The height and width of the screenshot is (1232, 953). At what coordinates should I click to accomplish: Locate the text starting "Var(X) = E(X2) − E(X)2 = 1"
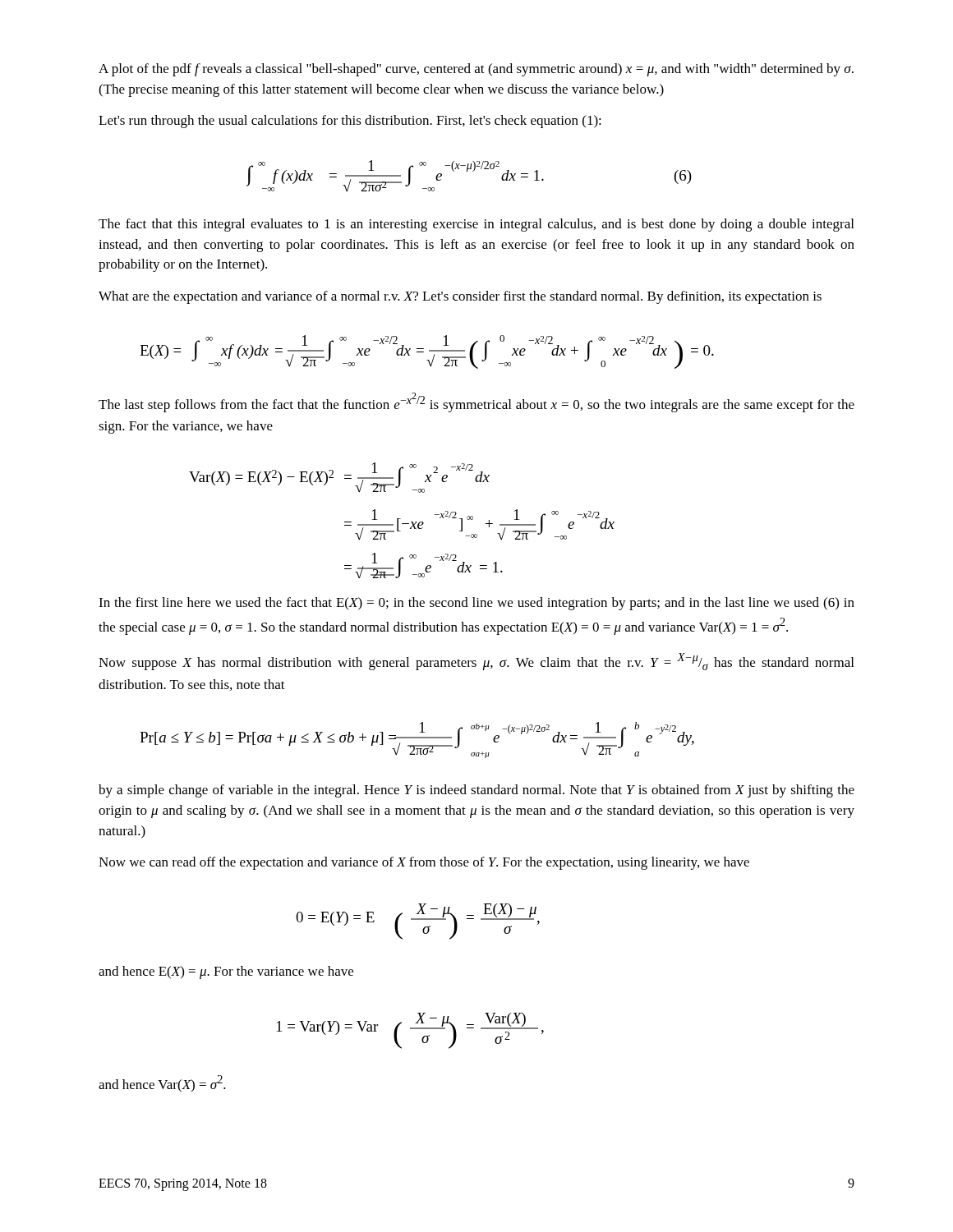tap(476, 515)
